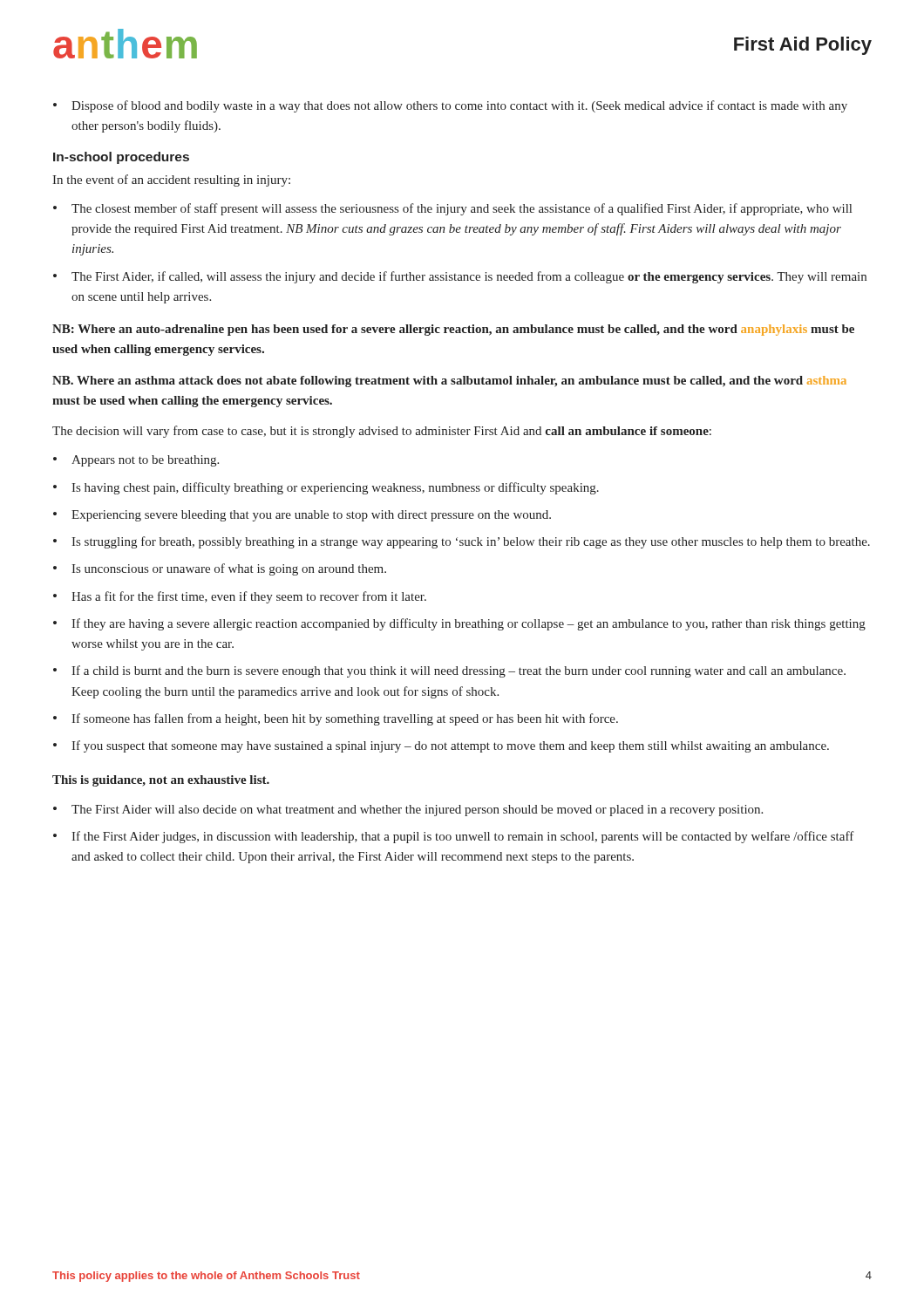Find the block on this page that starts "• The closest member of"

(x=462, y=229)
